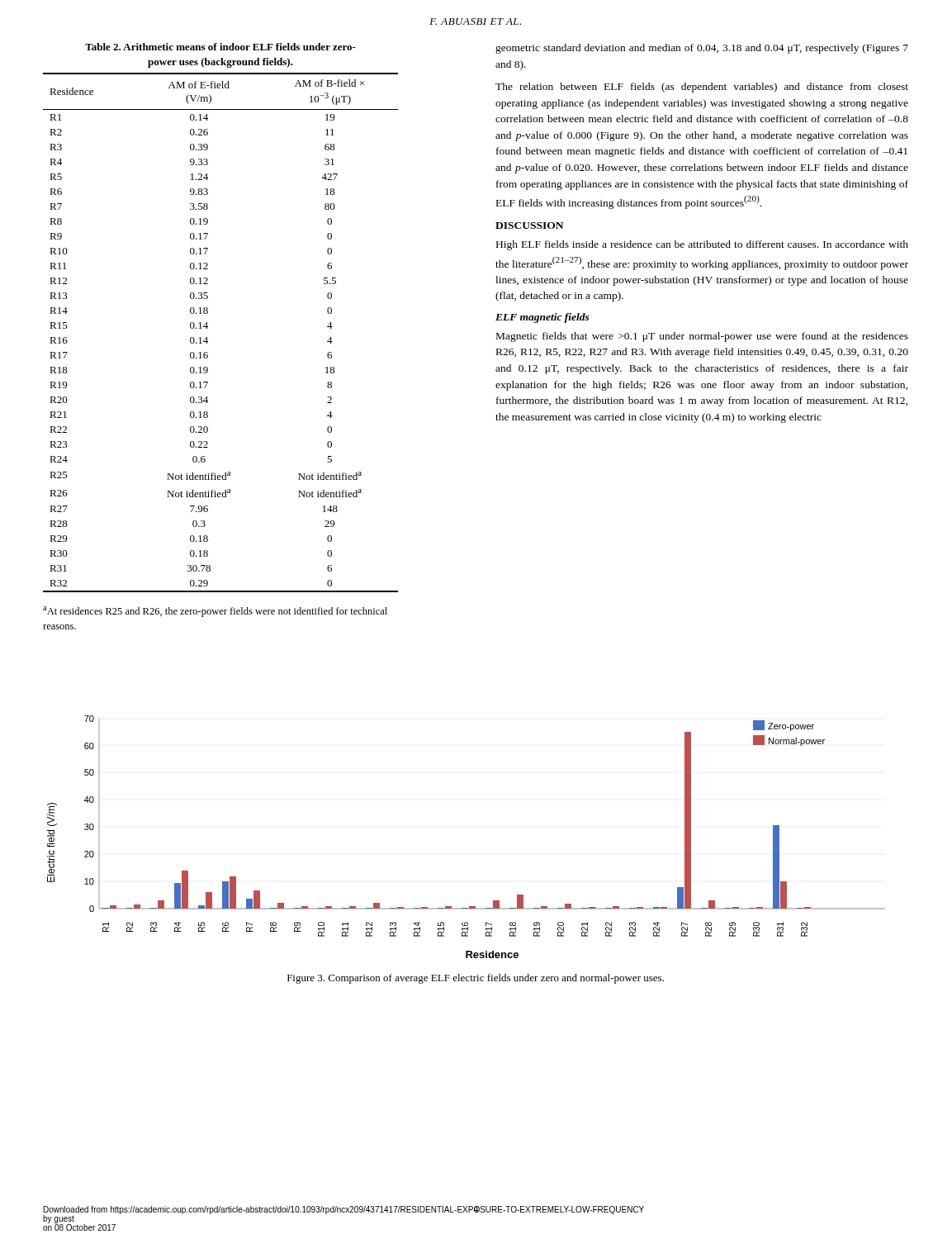
Task: Point to the passage starting "Figure 3. Comparison of average ELF electric fields"
Action: point(476,978)
